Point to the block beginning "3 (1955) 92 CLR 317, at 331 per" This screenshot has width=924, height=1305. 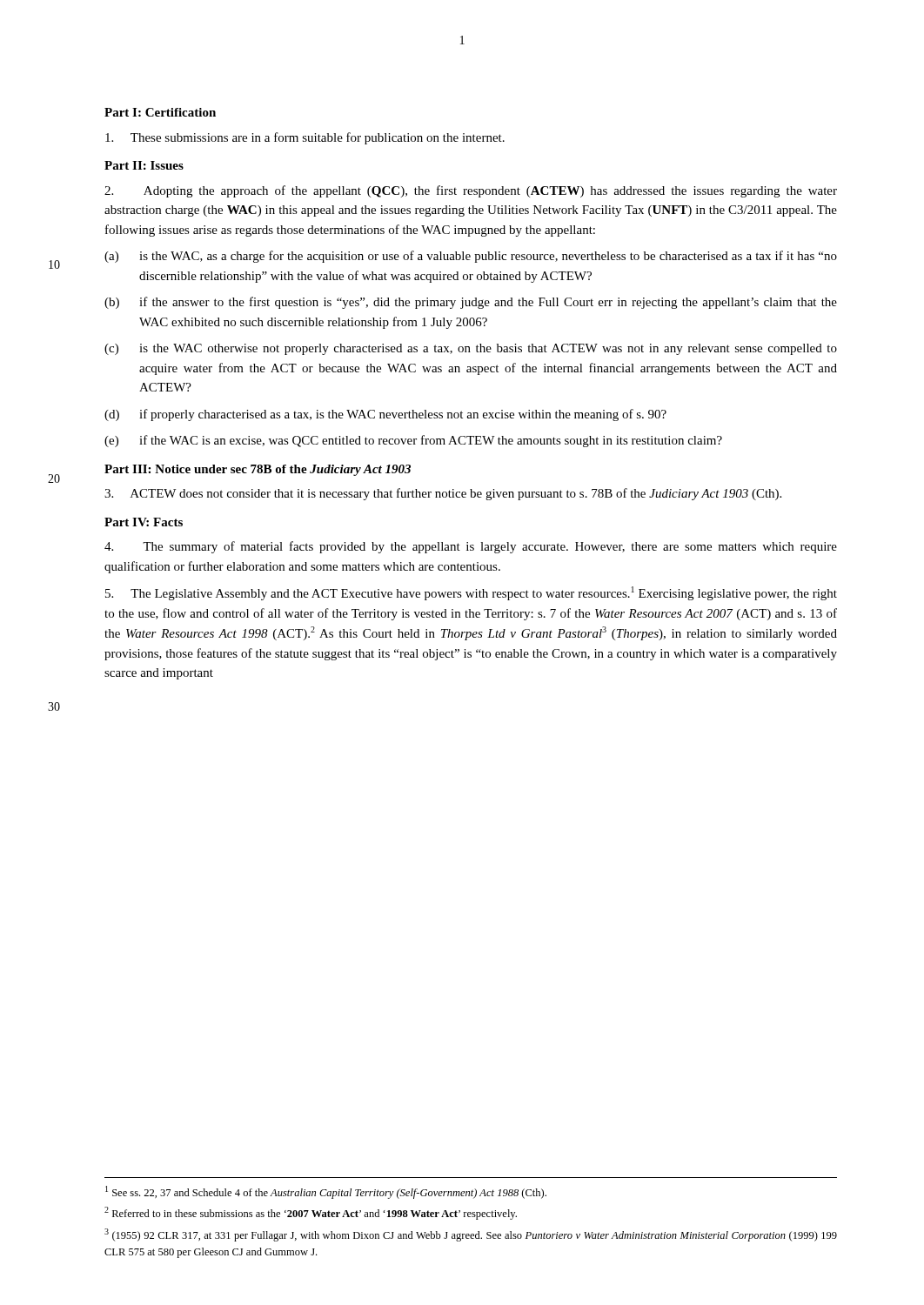(471, 1243)
